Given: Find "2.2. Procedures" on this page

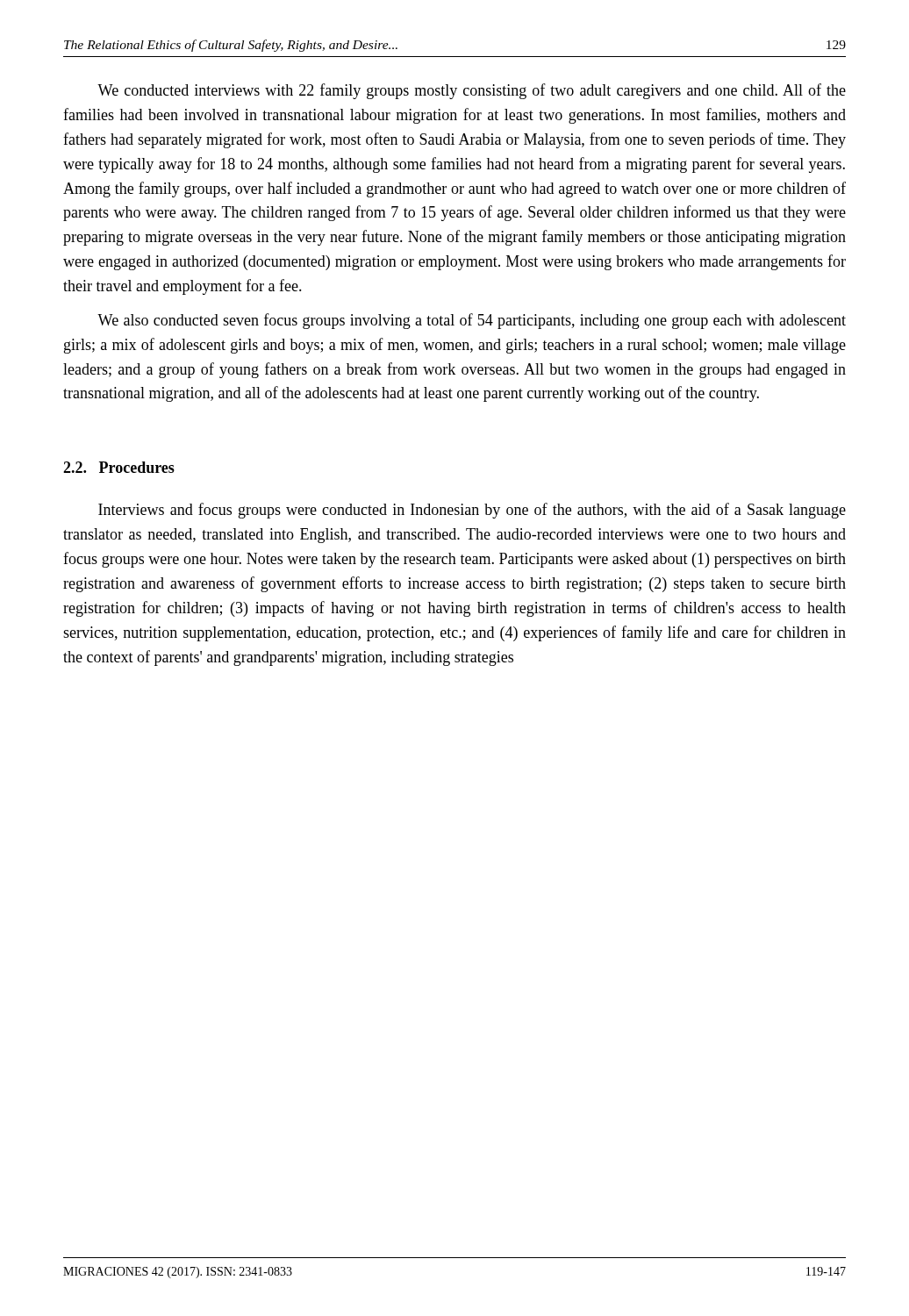Looking at the screenshot, I should 119,468.
